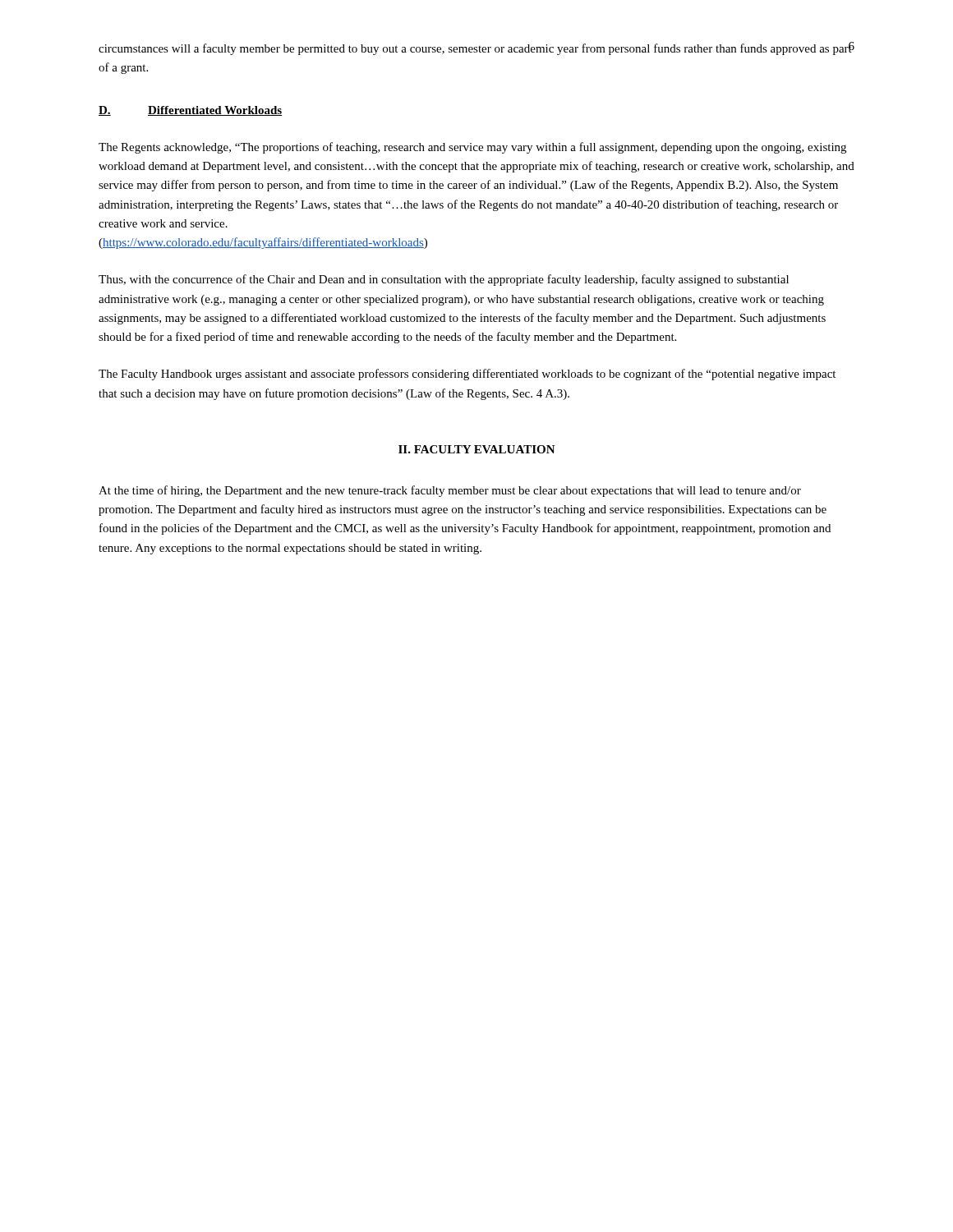Locate the block of text that opens with "Thus, with the concurrence of the Chair and"
953x1232 pixels.
pos(476,309)
